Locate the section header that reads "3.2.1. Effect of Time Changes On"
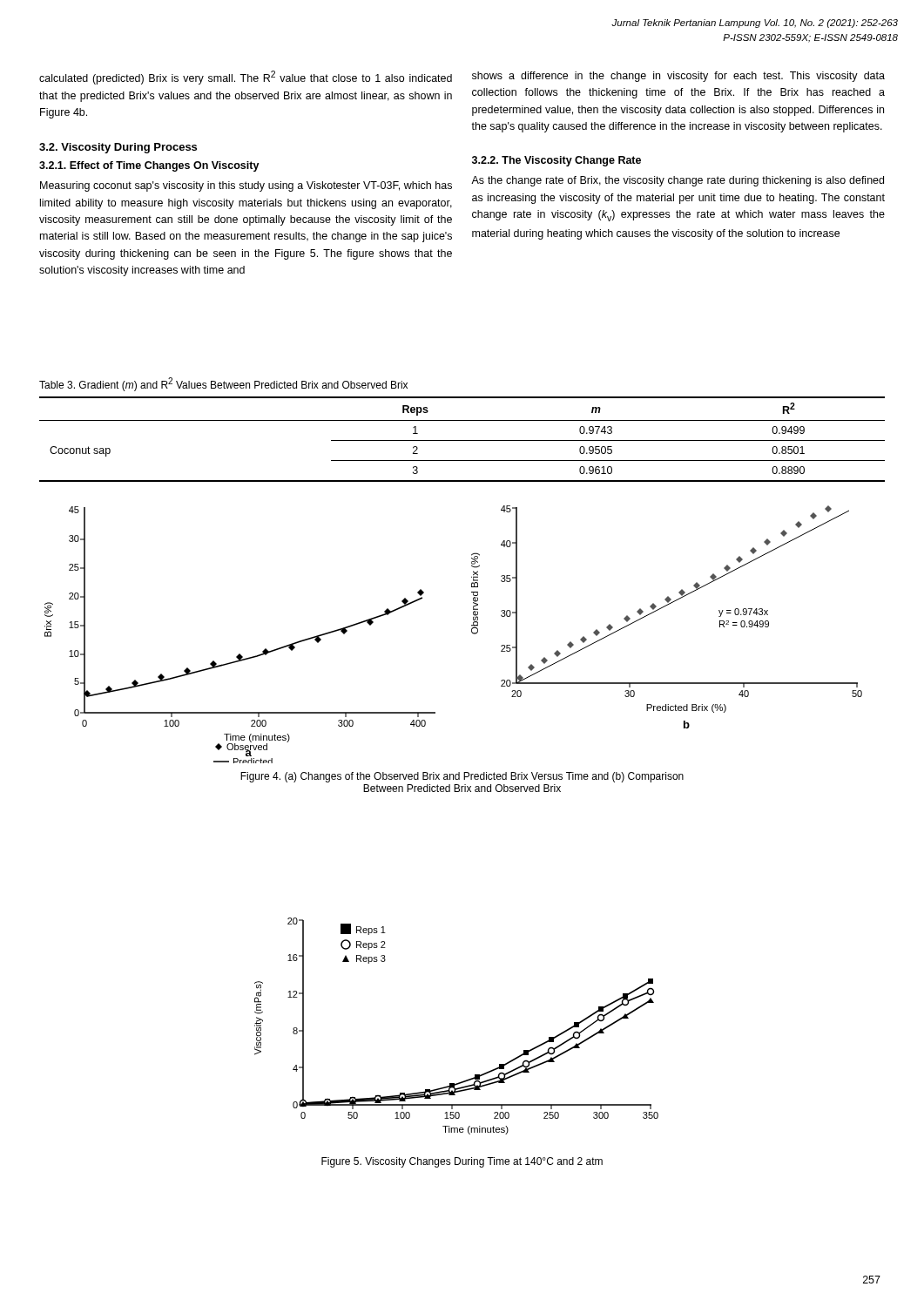924x1307 pixels. [149, 165]
